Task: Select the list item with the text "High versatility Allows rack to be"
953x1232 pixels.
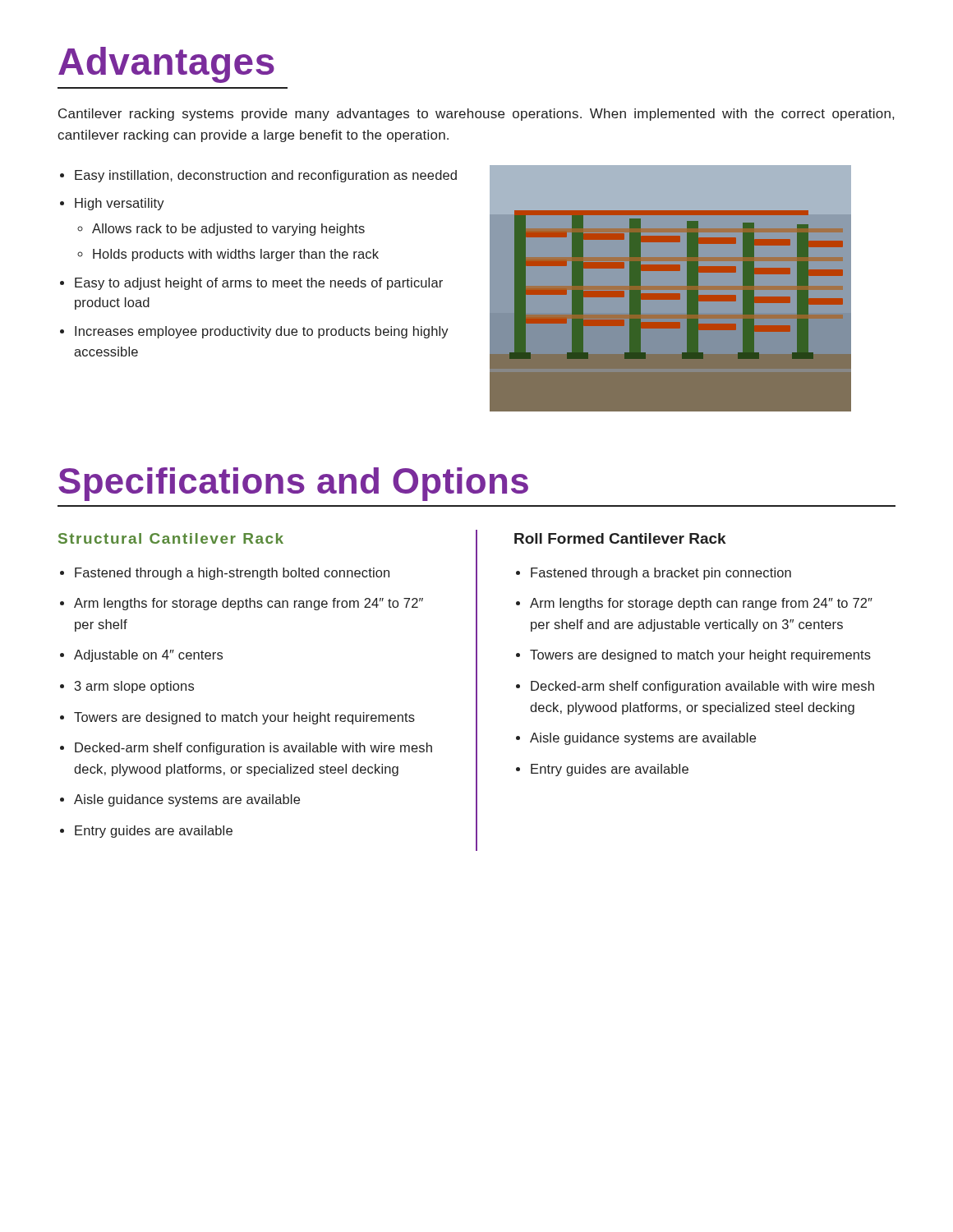Action: [x=267, y=230]
